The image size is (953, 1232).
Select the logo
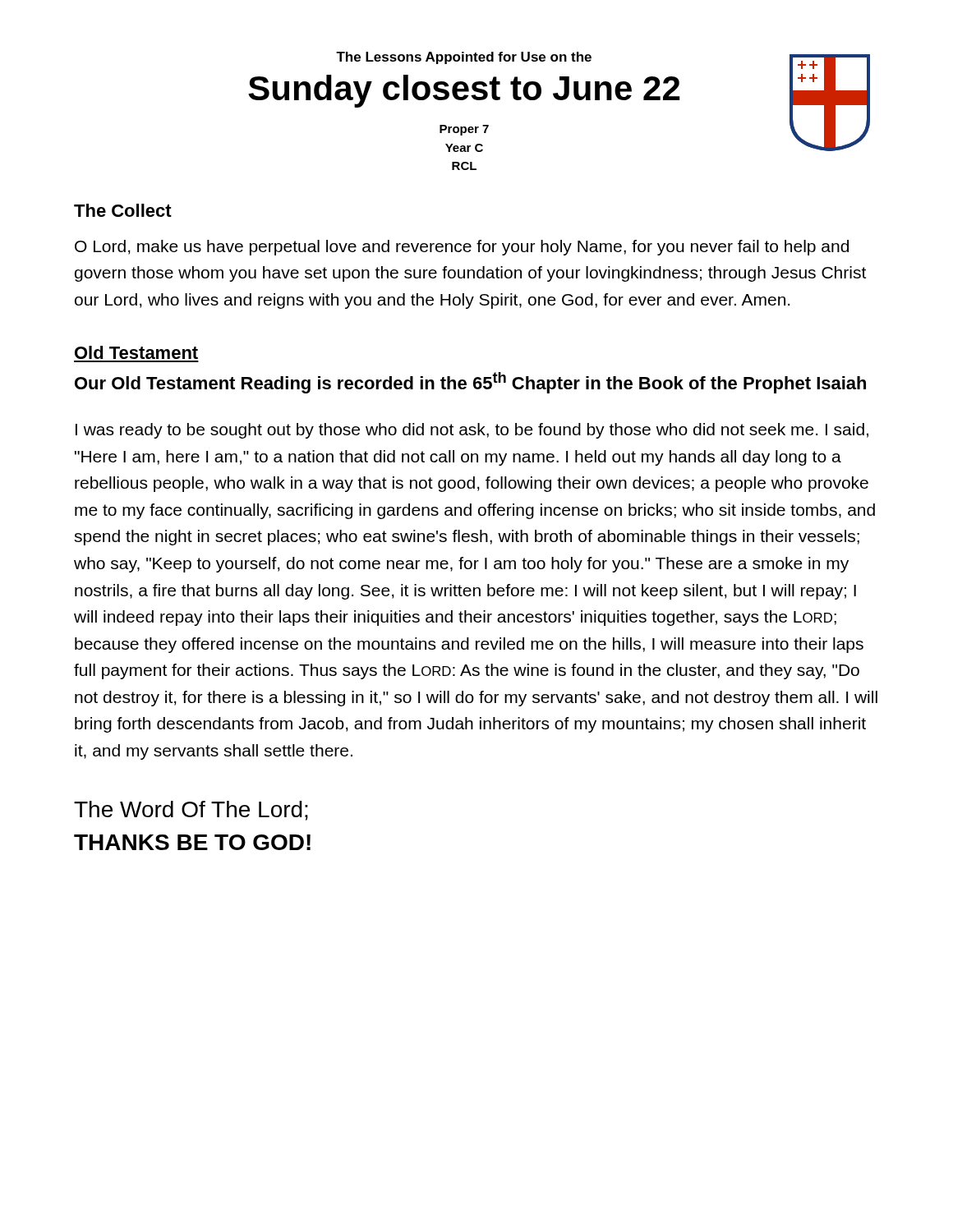(830, 101)
